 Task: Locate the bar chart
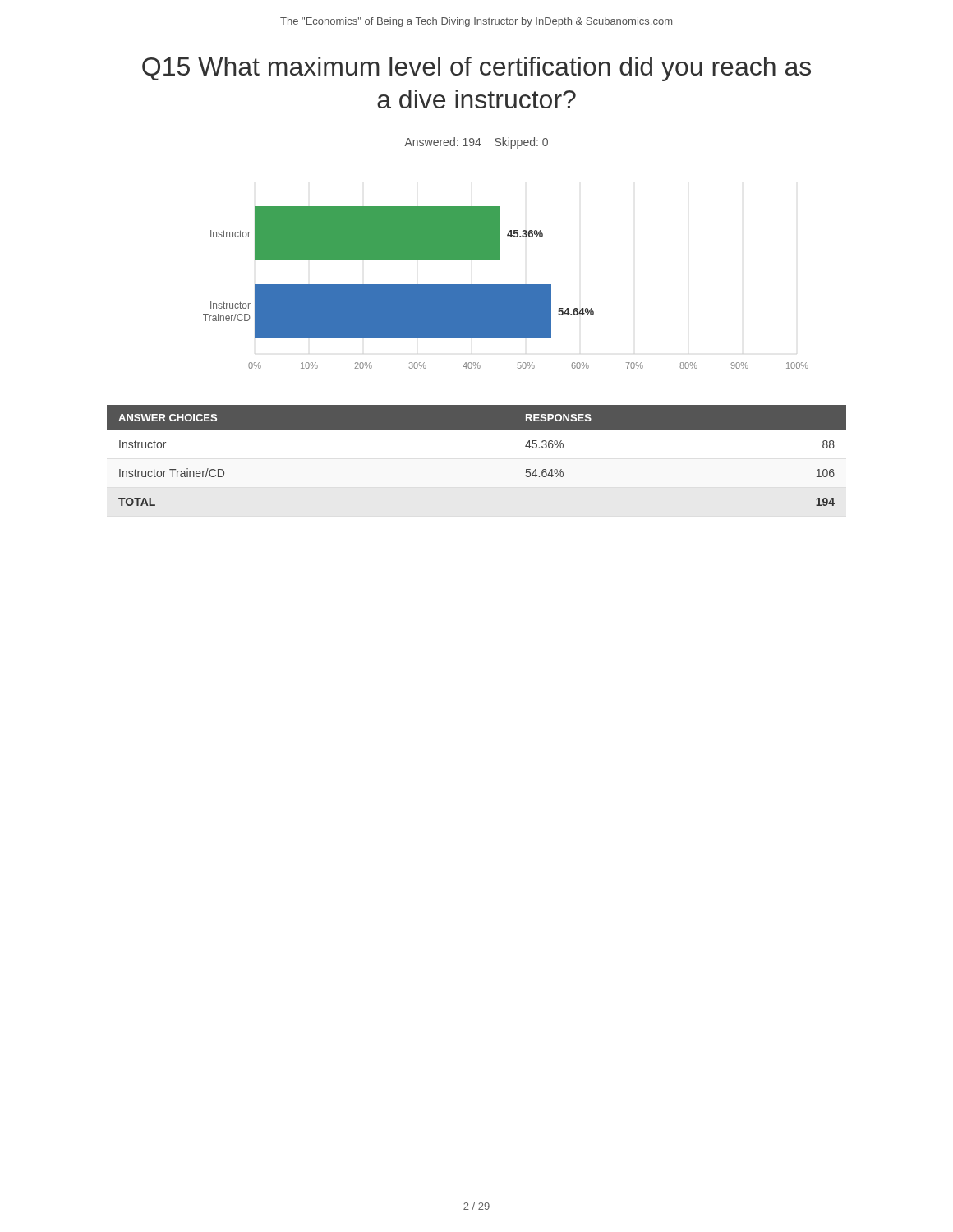click(x=476, y=274)
